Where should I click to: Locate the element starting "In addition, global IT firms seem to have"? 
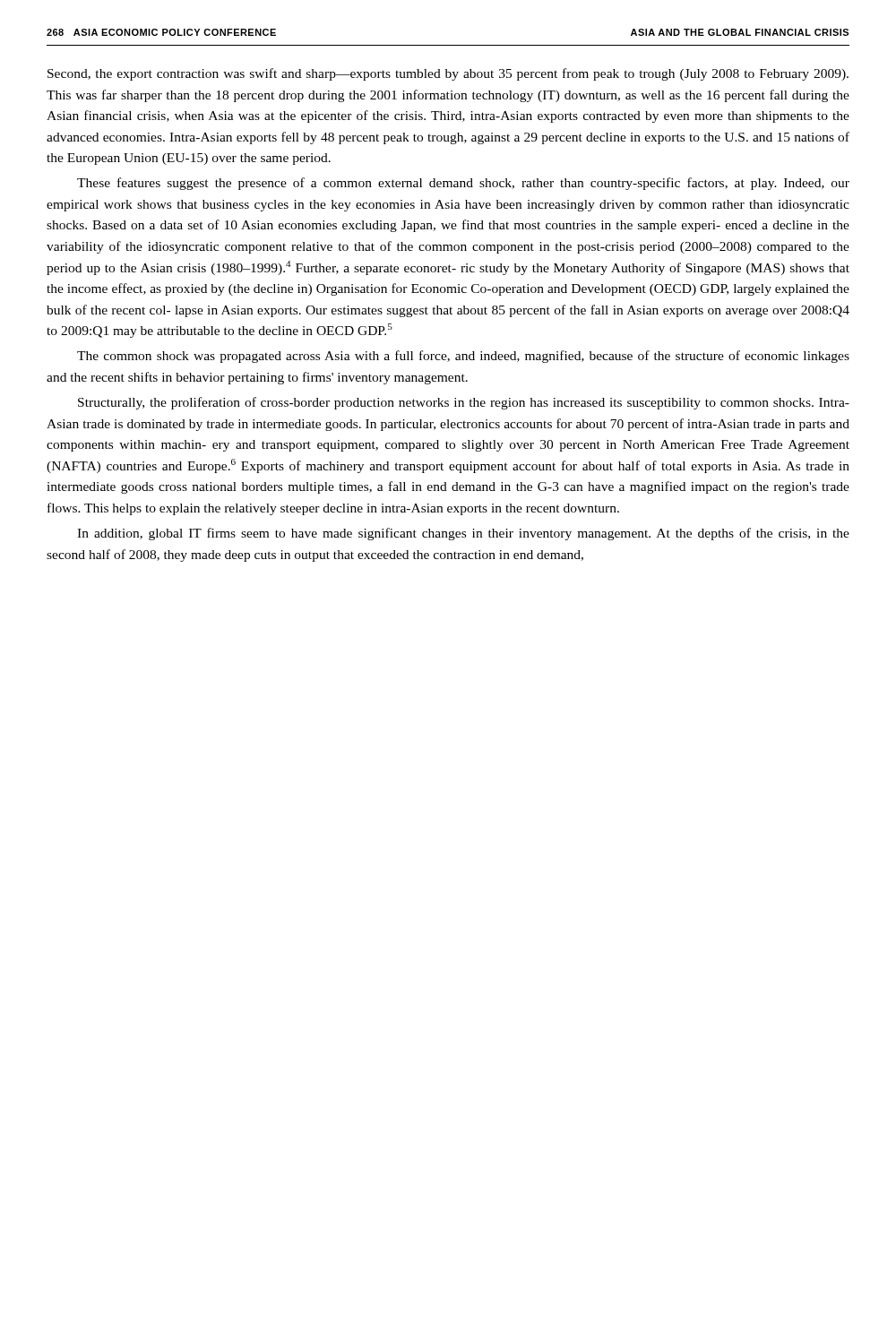click(448, 544)
